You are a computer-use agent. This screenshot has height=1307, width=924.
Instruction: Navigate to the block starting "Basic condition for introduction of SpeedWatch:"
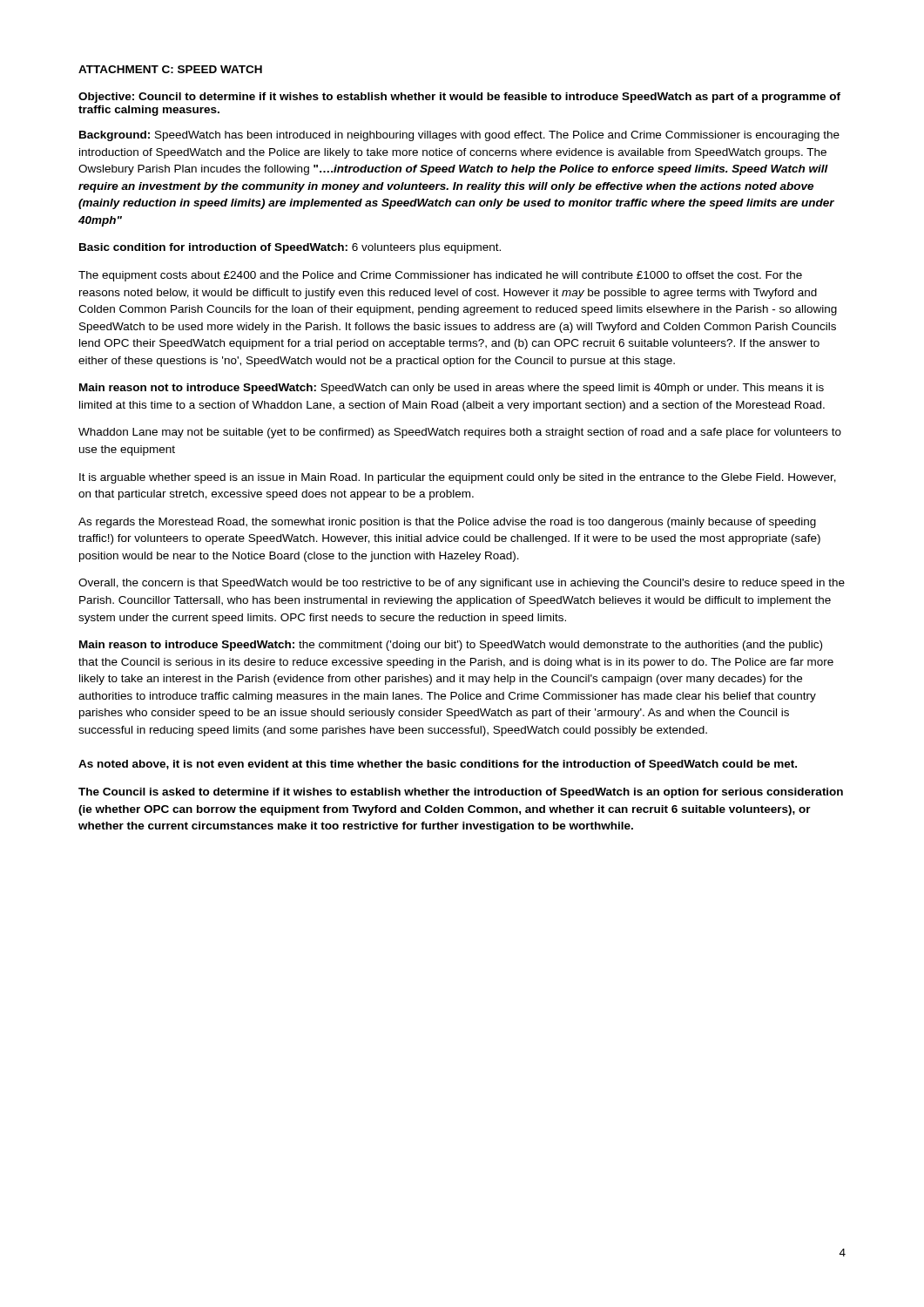pyautogui.click(x=290, y=247)
